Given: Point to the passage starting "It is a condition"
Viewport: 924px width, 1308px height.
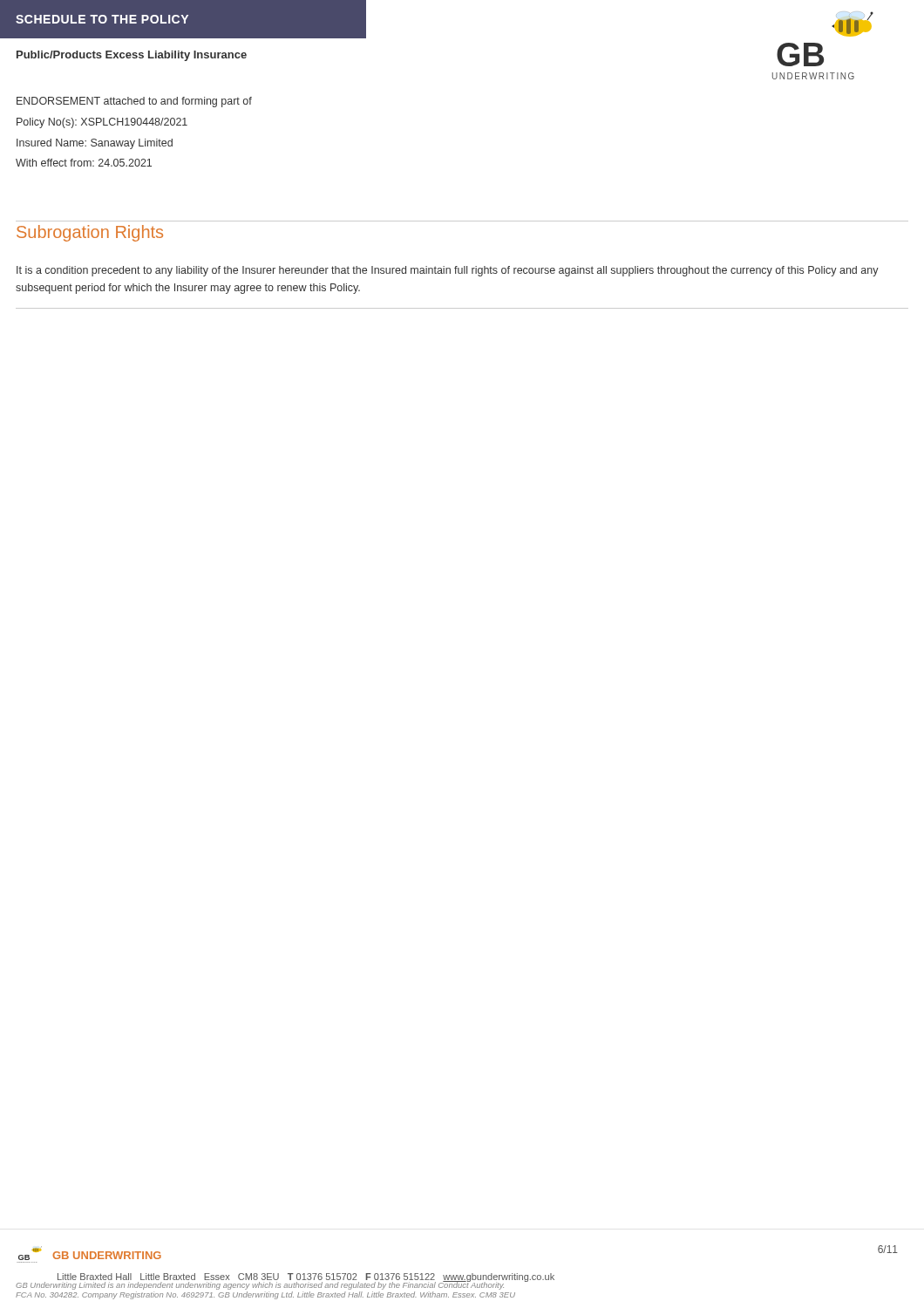Looking at the screenshot, I should tap(447, 279).
